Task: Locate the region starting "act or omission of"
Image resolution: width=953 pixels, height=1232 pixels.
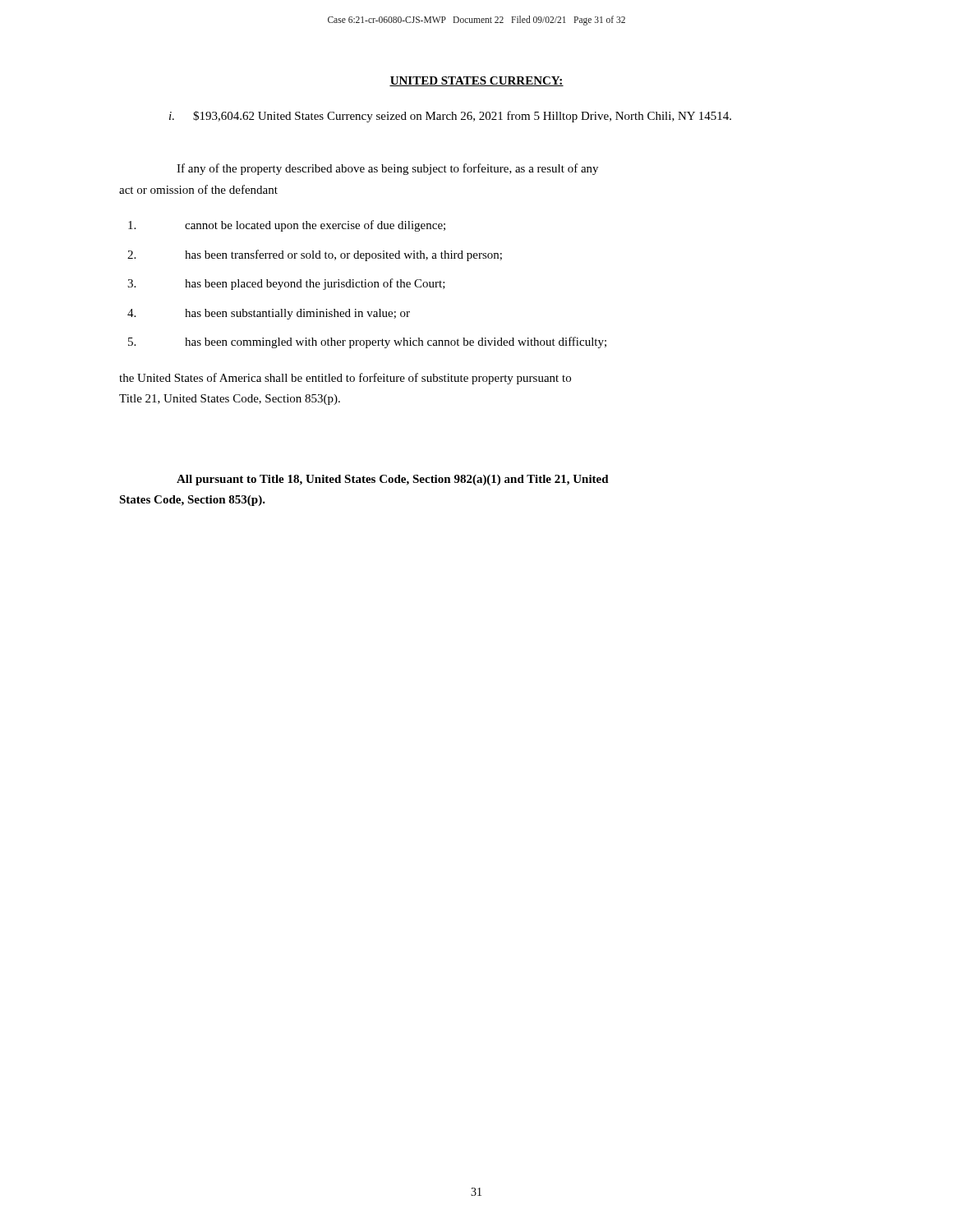Action: click(x=198, y=189)
